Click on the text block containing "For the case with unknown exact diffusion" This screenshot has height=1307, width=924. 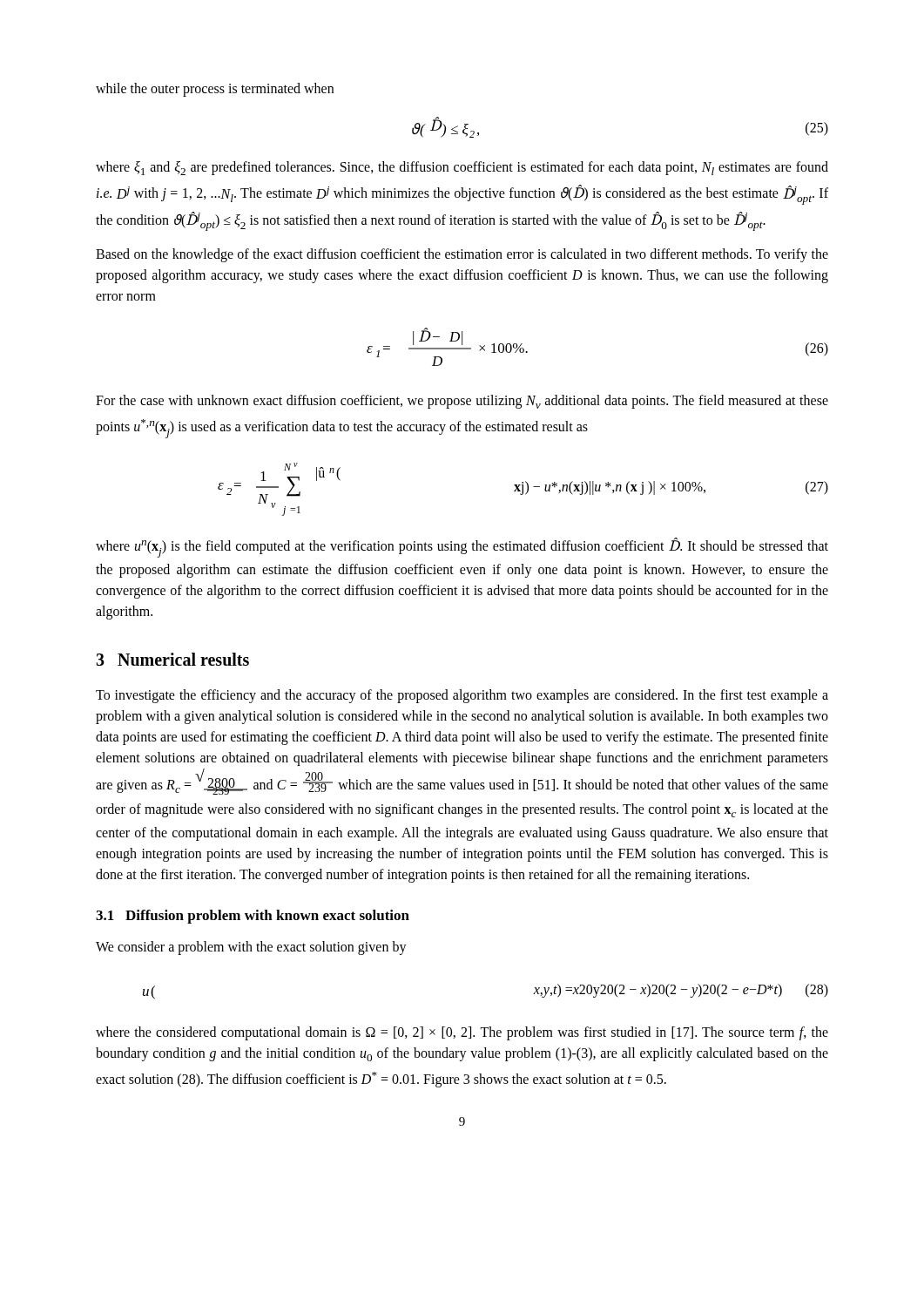click(x=462, y=416)
